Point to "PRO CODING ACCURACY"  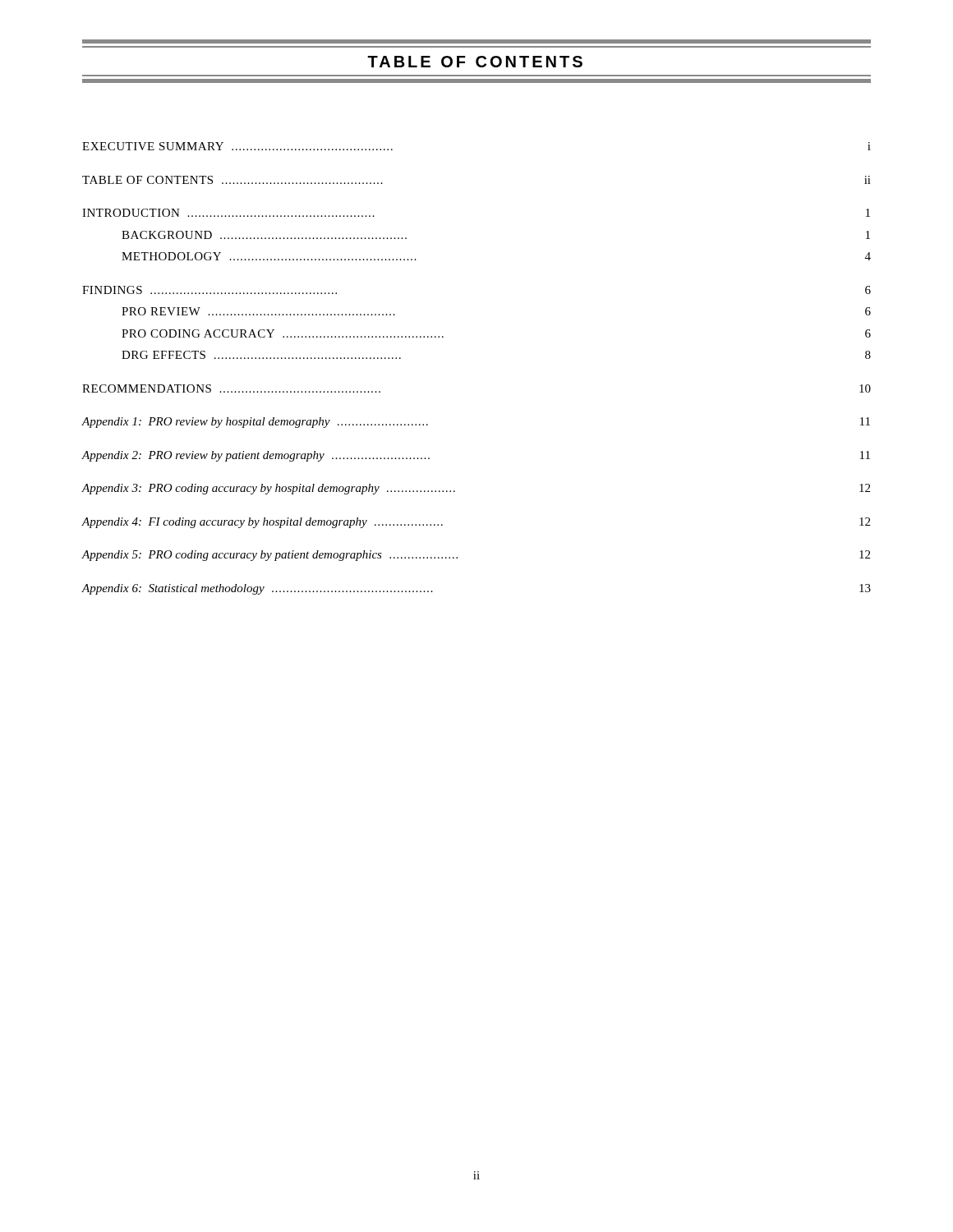pyautogui.click(x=198, y=334)
